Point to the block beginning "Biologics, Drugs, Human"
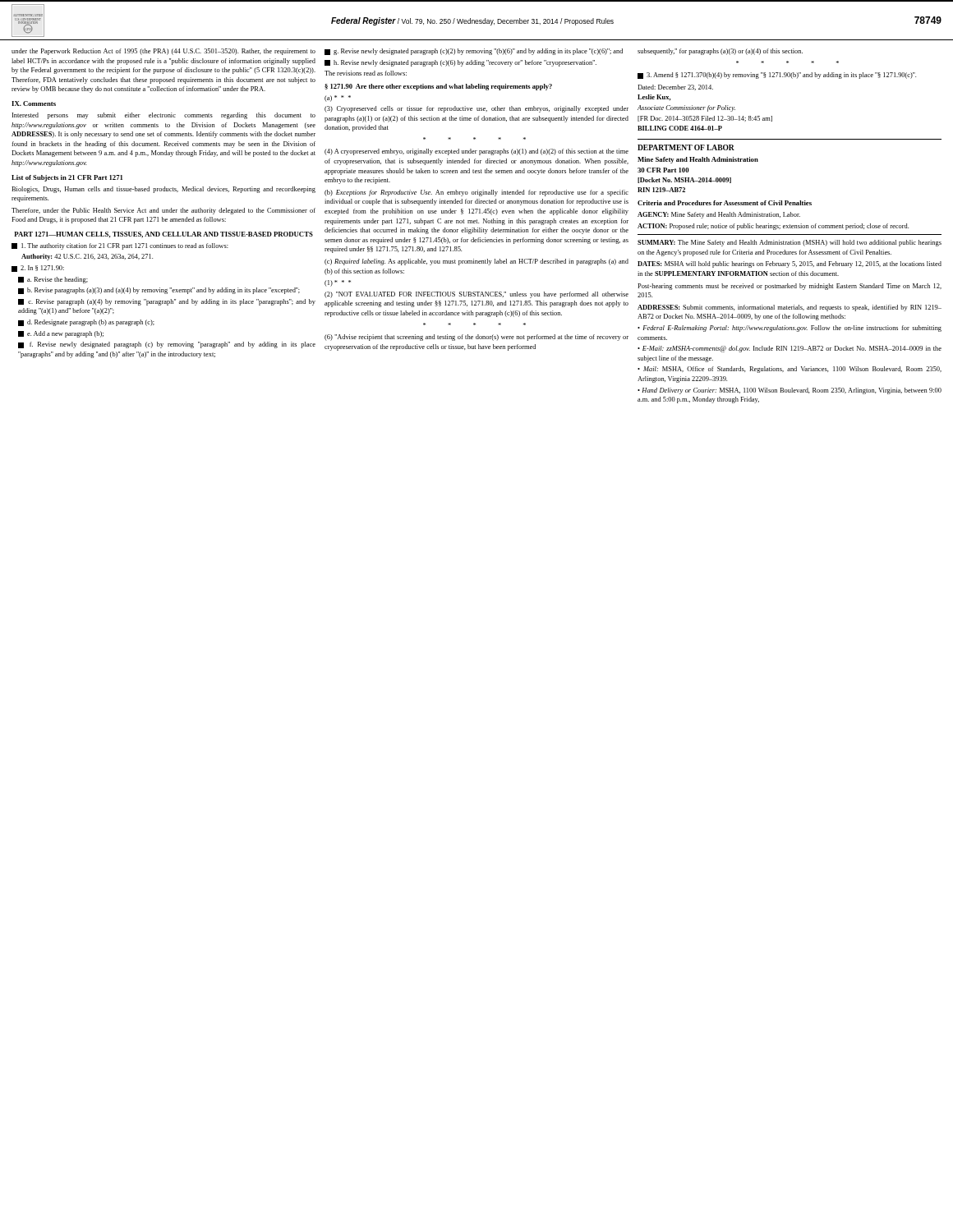 tap(163, 205)
